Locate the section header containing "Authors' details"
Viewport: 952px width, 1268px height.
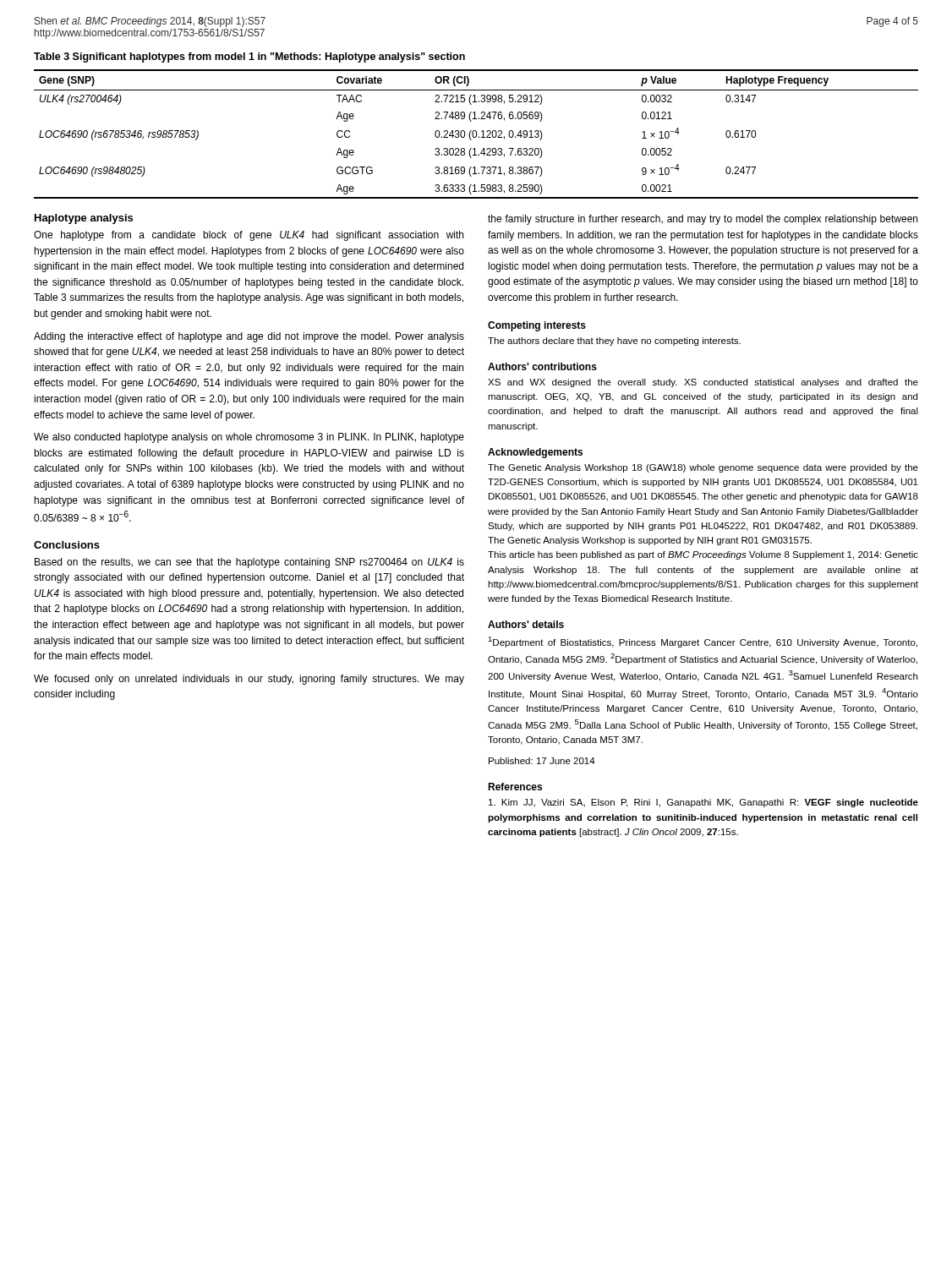coord(526,625)
